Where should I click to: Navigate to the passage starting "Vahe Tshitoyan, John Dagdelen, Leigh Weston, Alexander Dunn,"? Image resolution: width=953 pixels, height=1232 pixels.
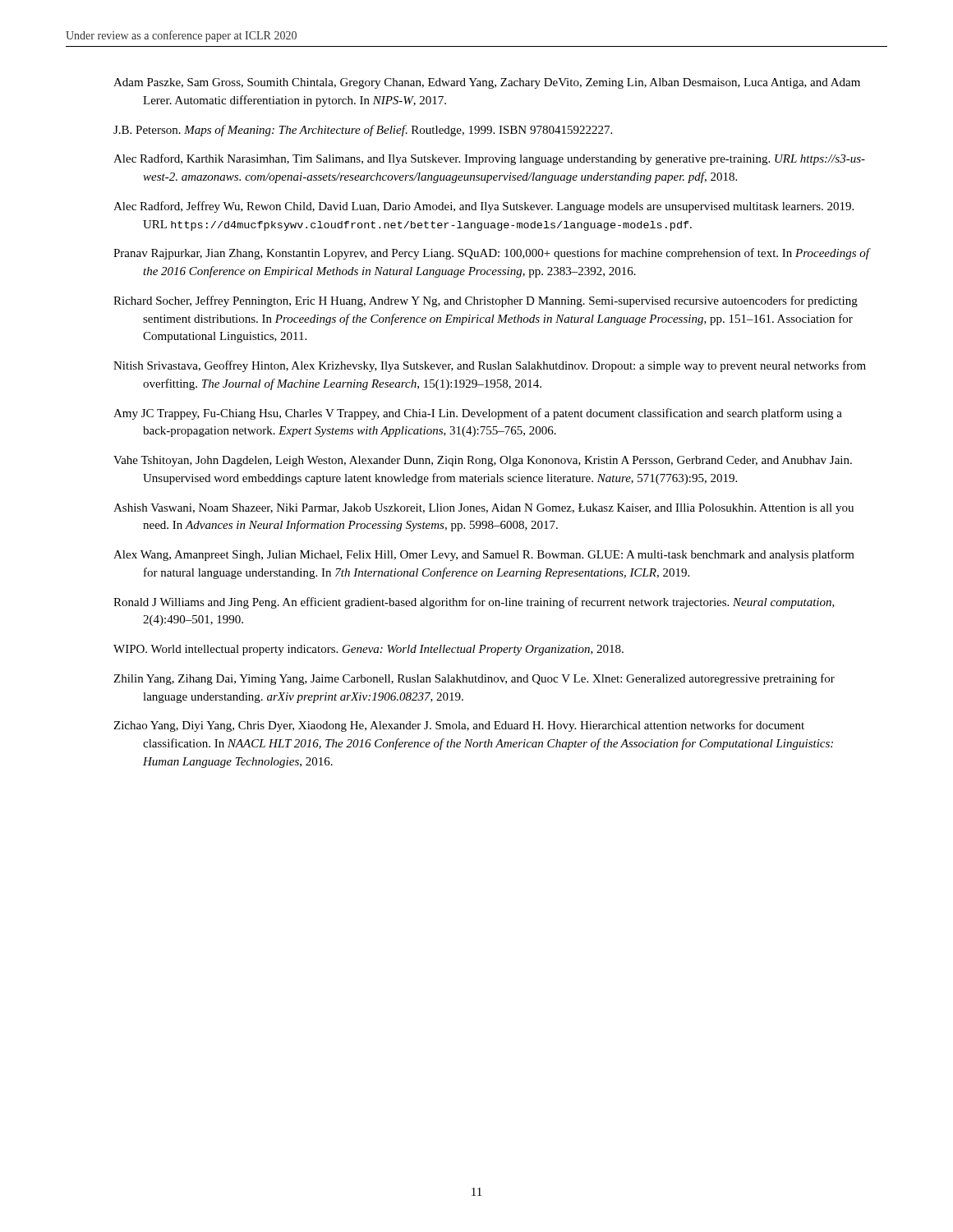[483, 469]
